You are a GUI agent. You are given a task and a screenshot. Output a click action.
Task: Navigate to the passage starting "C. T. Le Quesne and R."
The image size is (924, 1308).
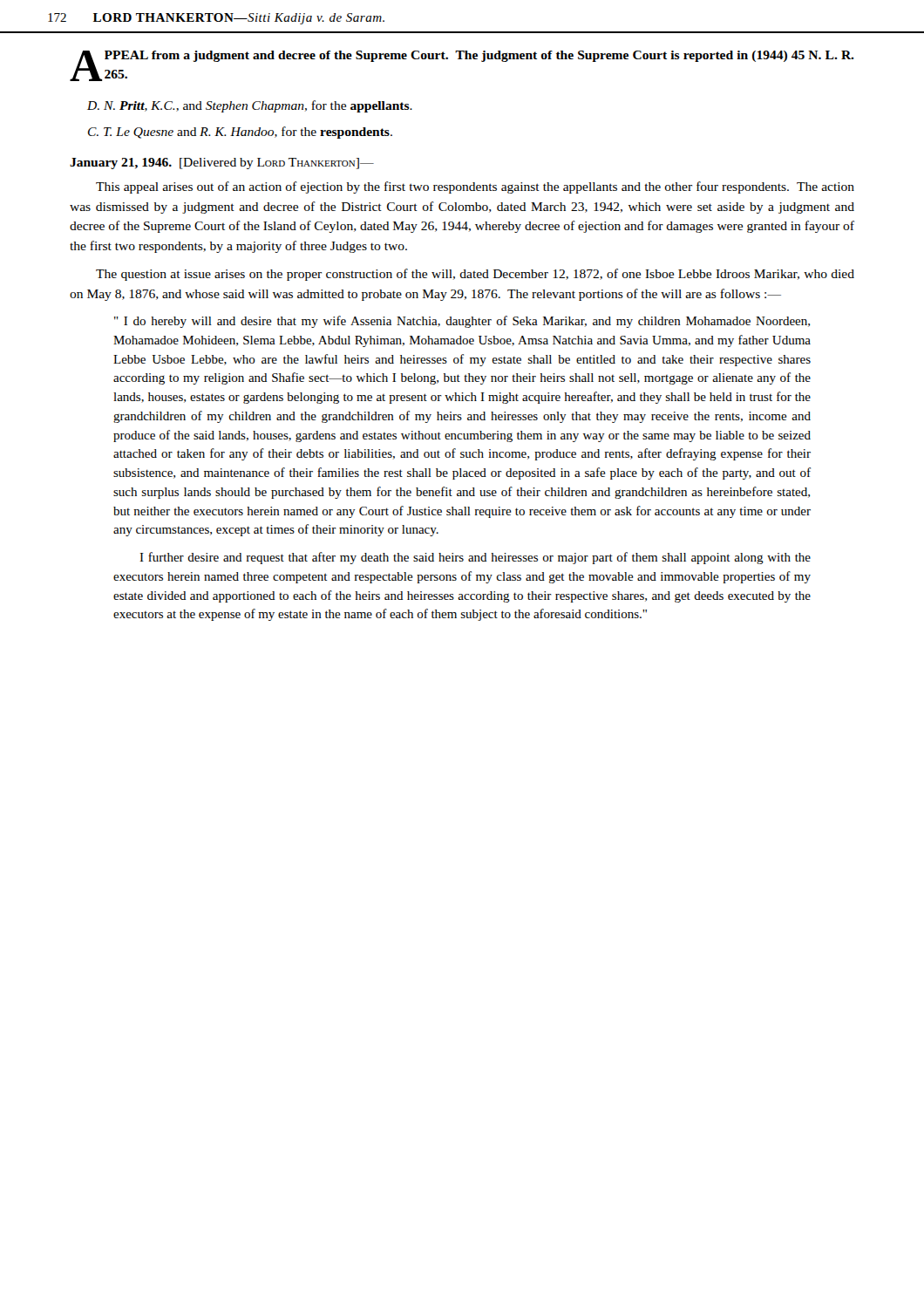pos(240,132)
